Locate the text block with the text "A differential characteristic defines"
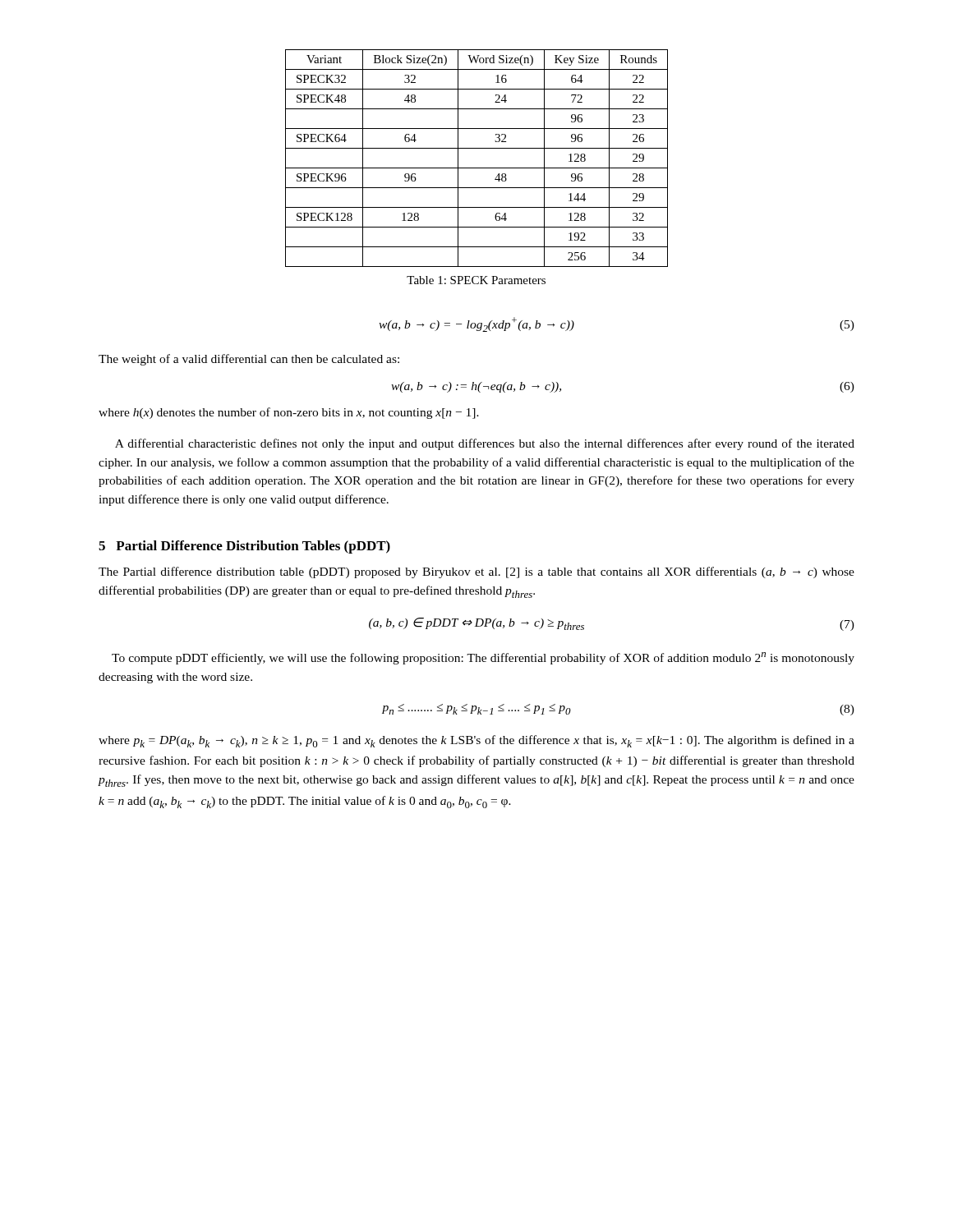 tap(476, 471)
